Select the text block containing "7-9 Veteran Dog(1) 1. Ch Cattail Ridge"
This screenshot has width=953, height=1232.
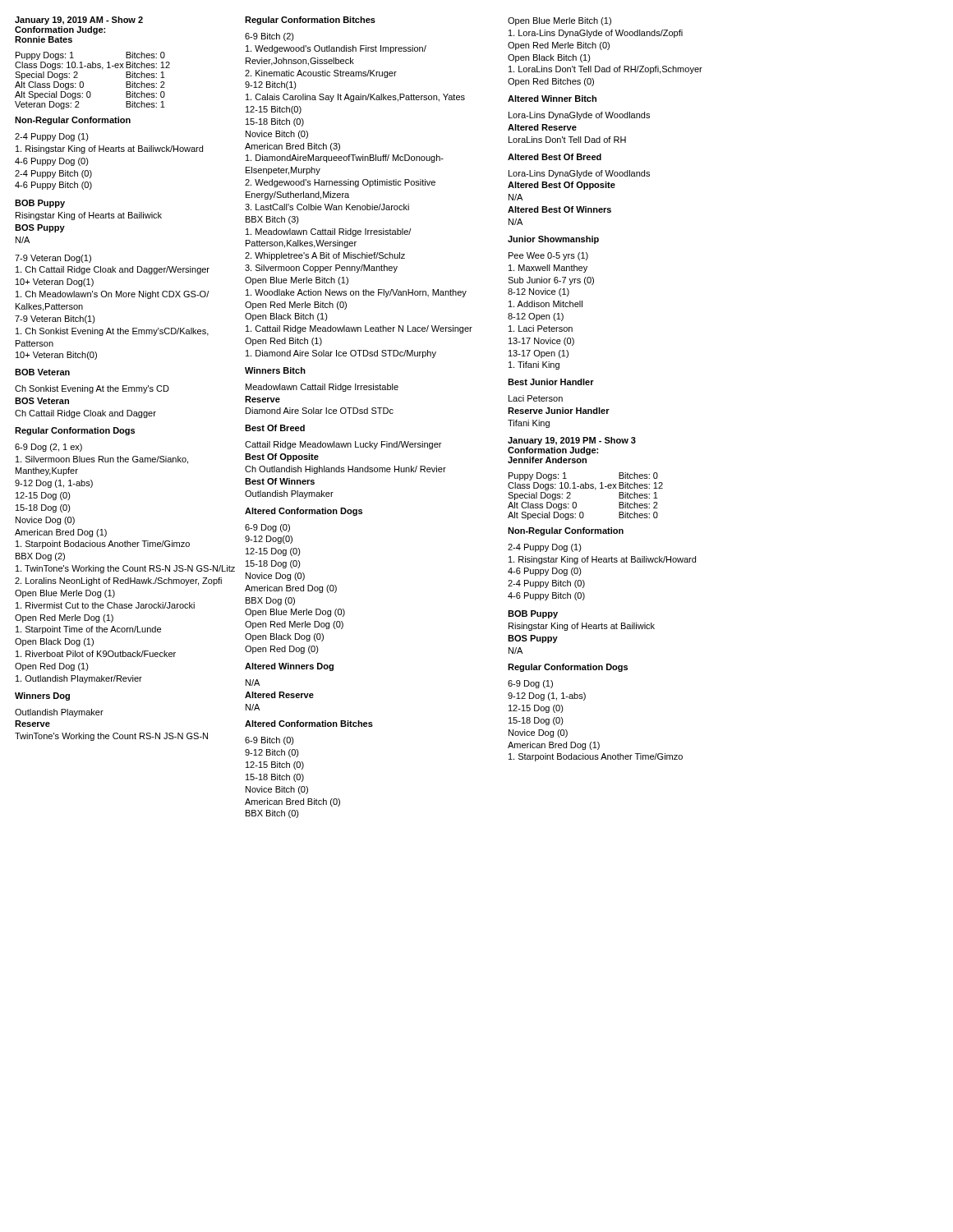point(126,307)
